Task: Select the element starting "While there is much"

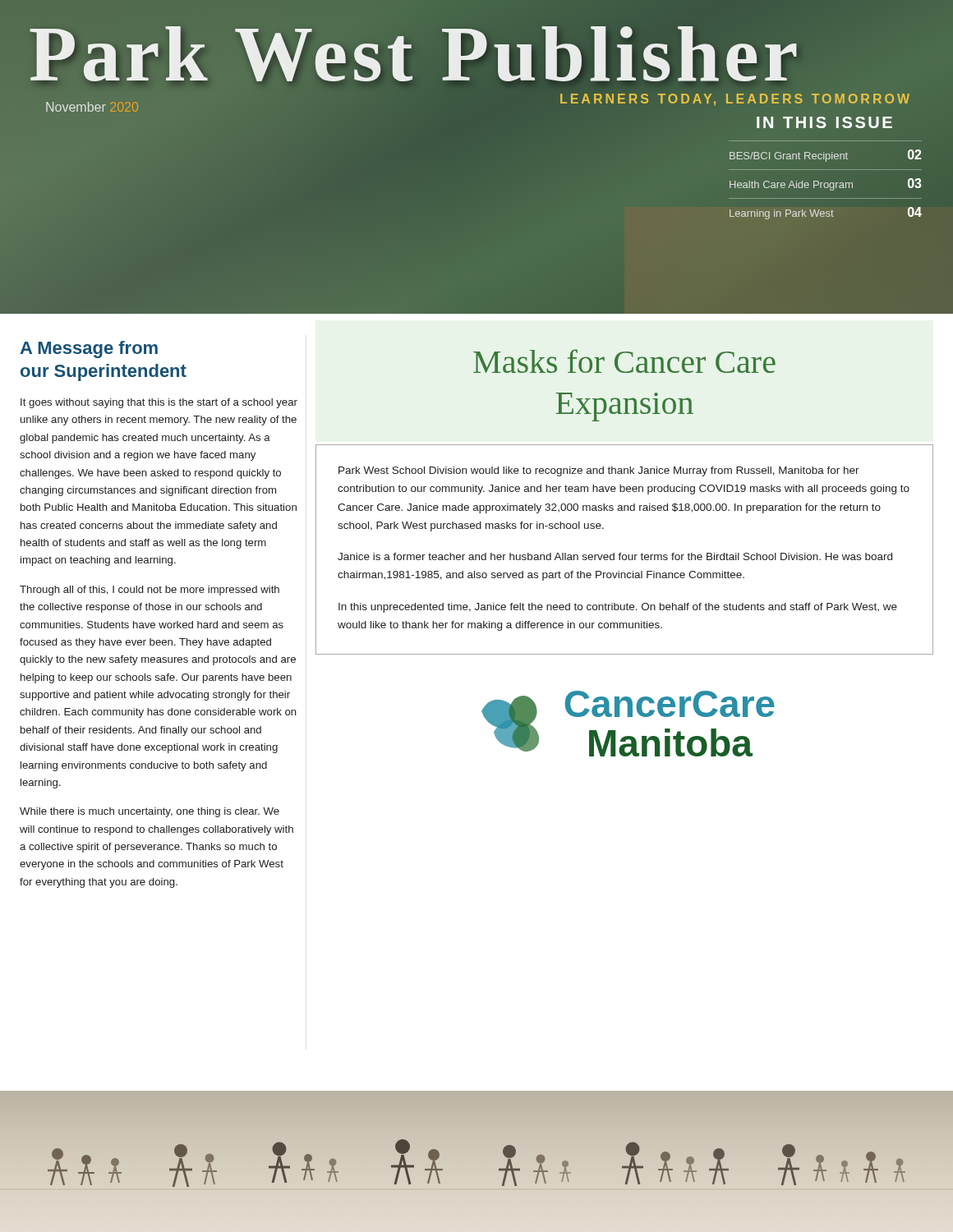Action: [x=157, y=846]
